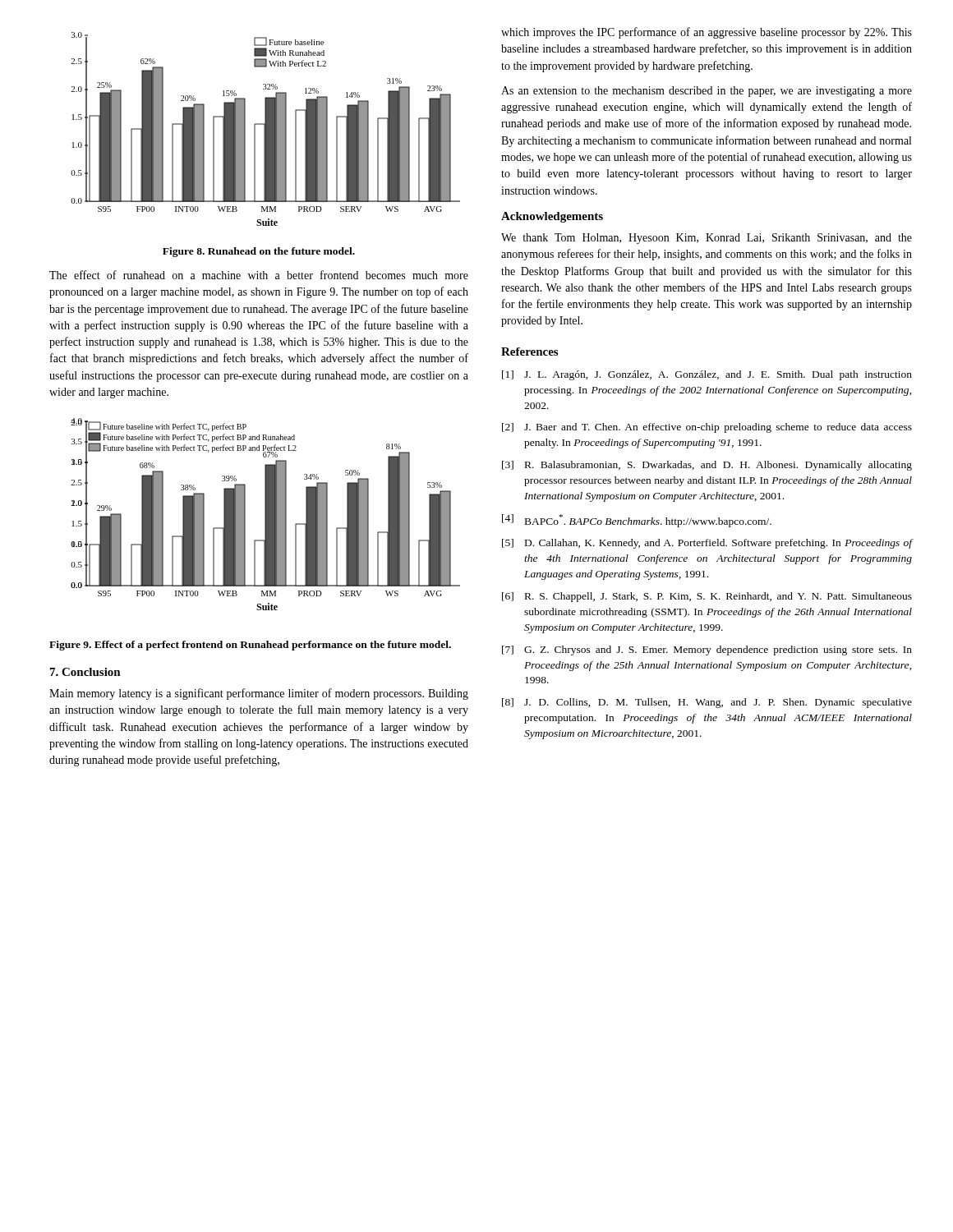Locate the element starting "[5]D. Callahan, K. Kennedy,"

tap(707, 559)
